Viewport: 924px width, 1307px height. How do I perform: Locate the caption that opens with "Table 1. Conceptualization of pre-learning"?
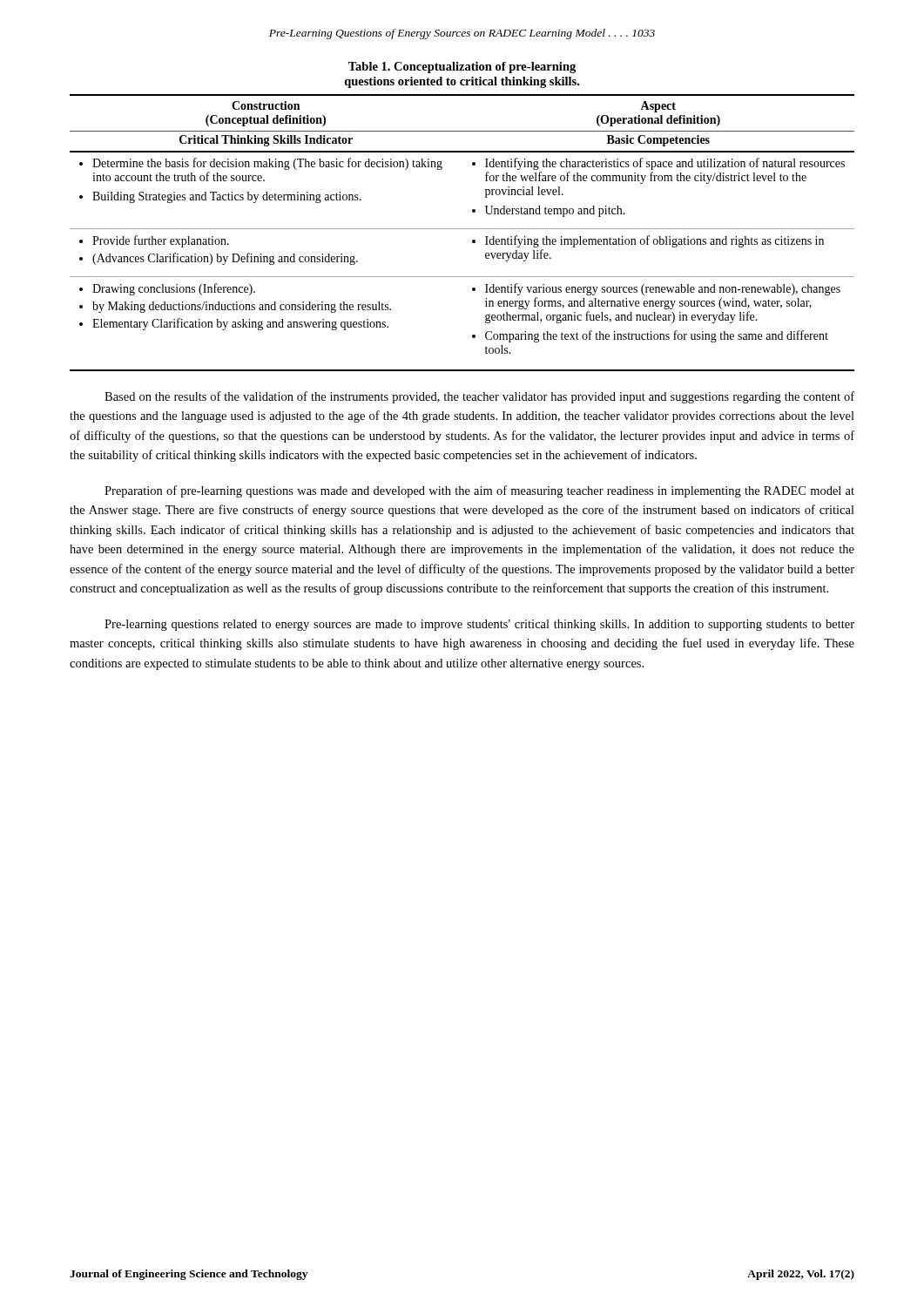462,74
